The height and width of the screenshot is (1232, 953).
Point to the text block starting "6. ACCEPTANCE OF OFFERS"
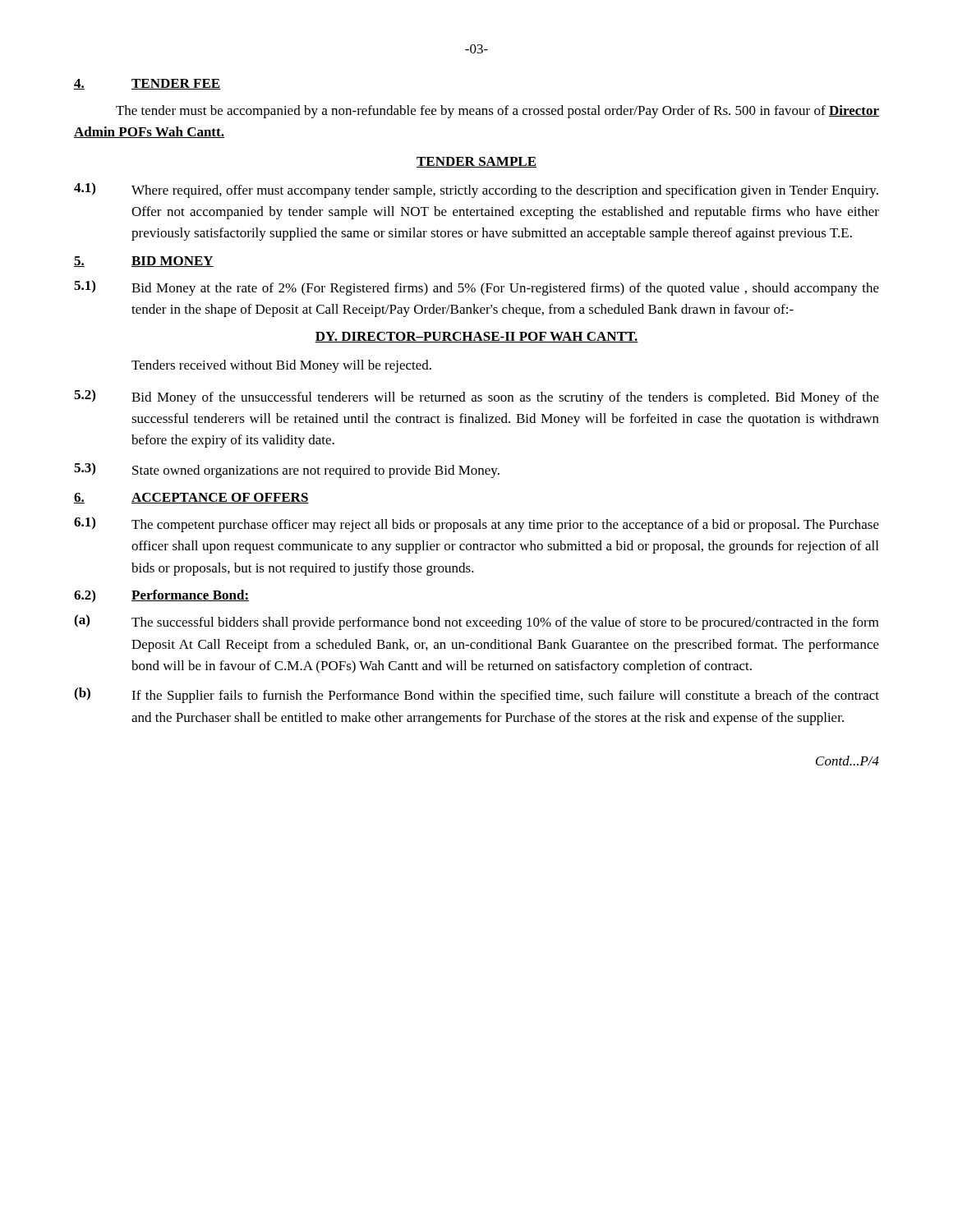191,498
